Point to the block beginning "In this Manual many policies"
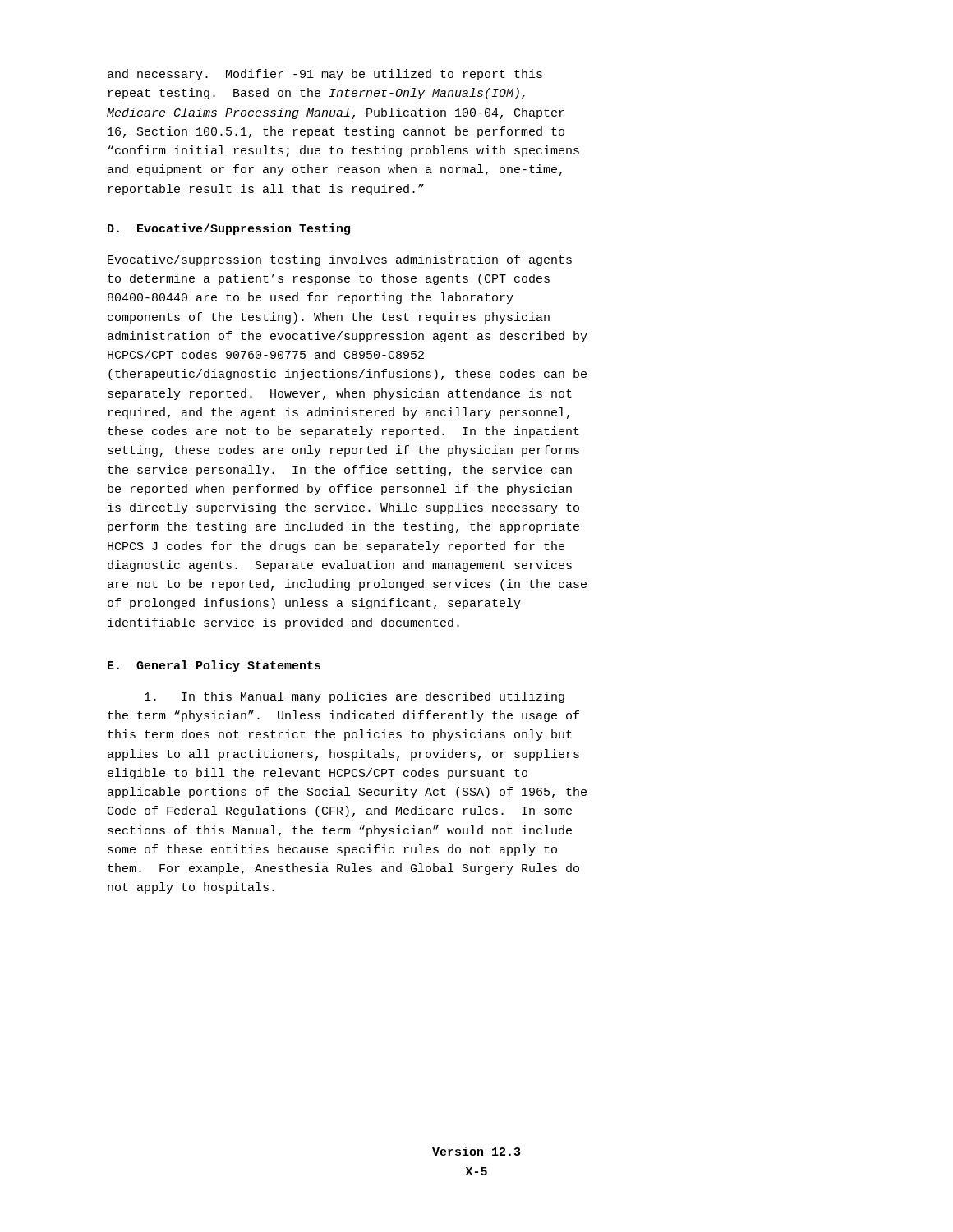The width and height of the screenshot is (953, 1232). click(x=347, y=793)
